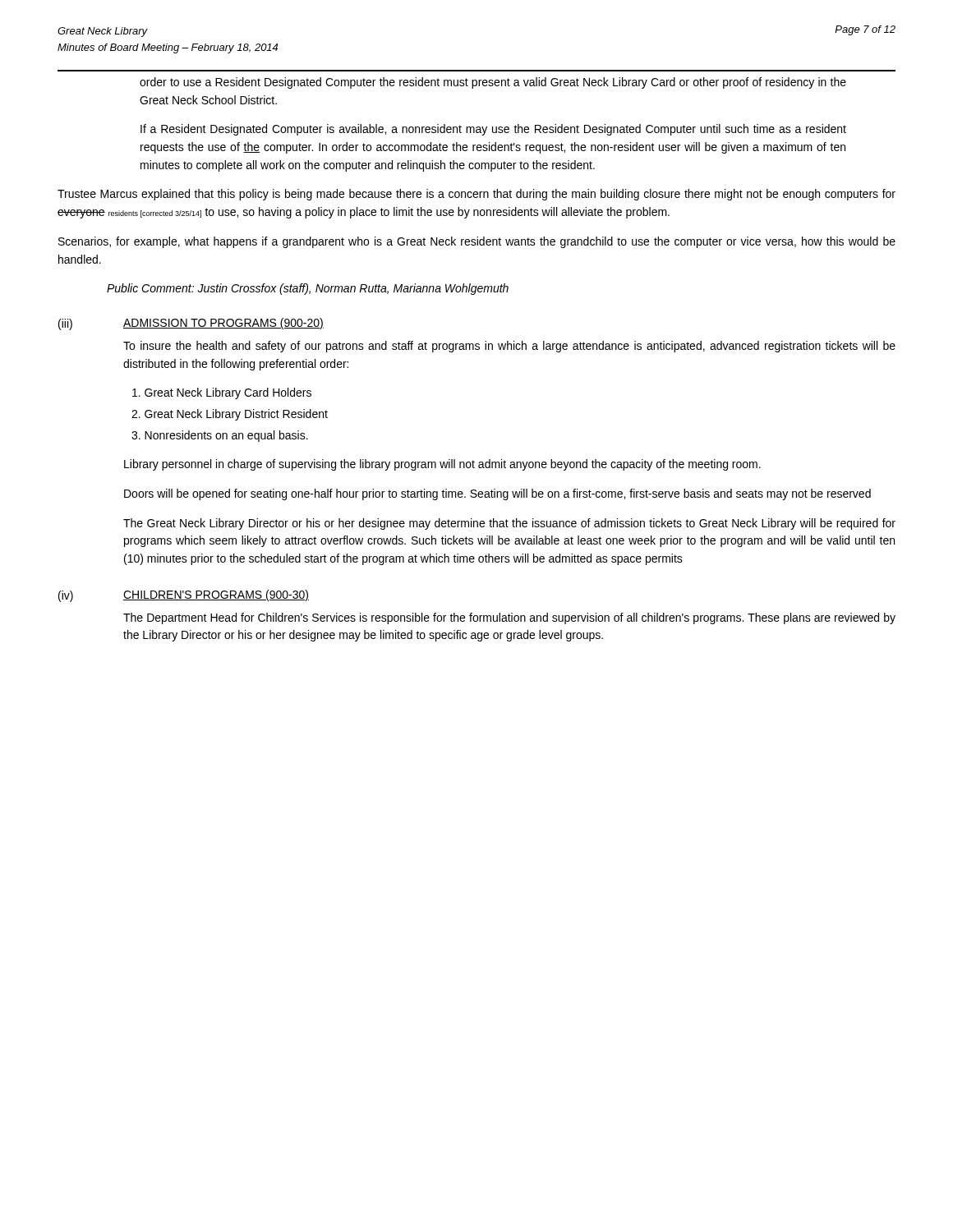953x1232 pixels.
Task: Locate the region starting "Trustee Marcus explained"
Action: pos(476,203)
